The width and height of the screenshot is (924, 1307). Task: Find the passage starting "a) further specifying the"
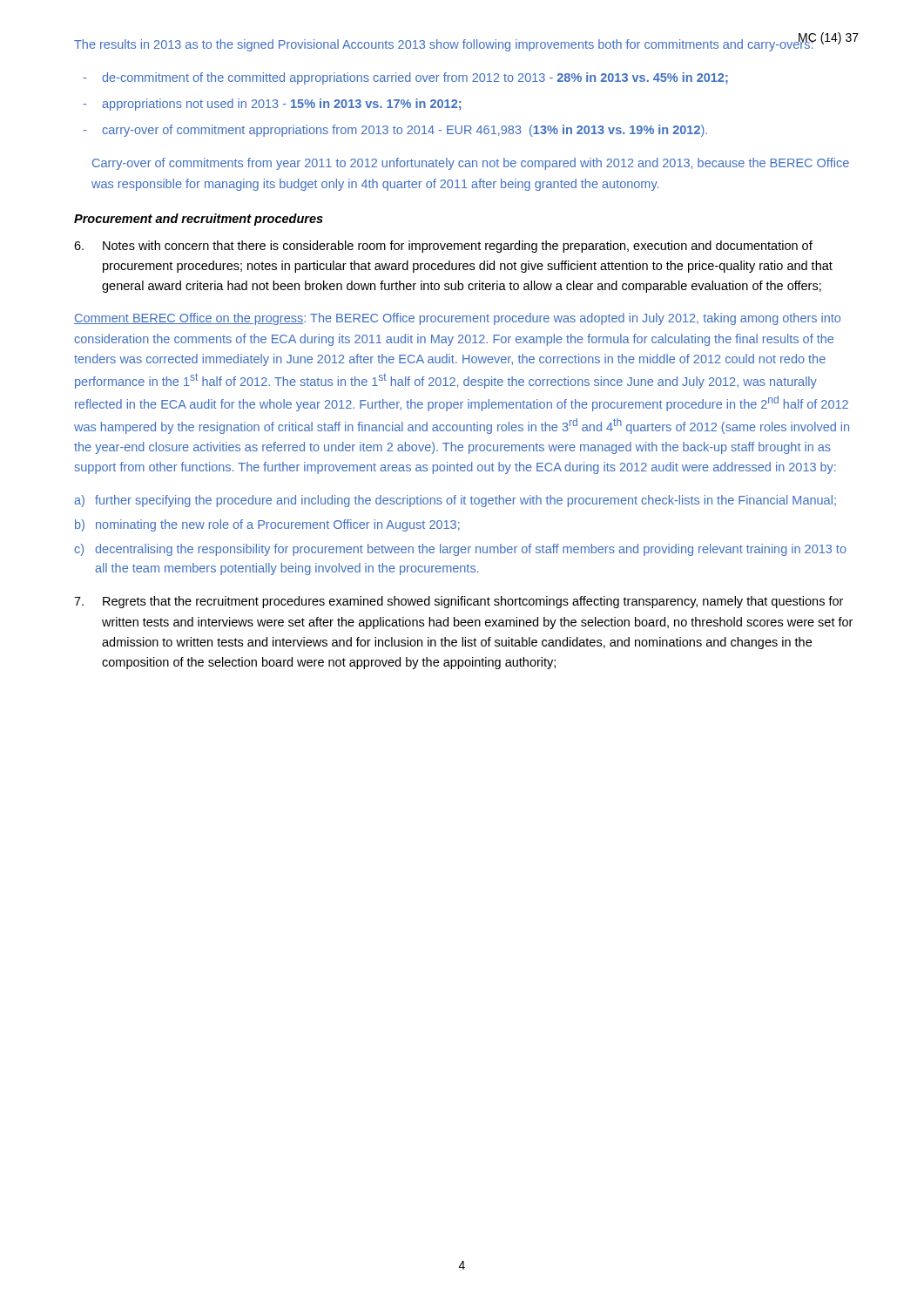click(x=466, y=501)
